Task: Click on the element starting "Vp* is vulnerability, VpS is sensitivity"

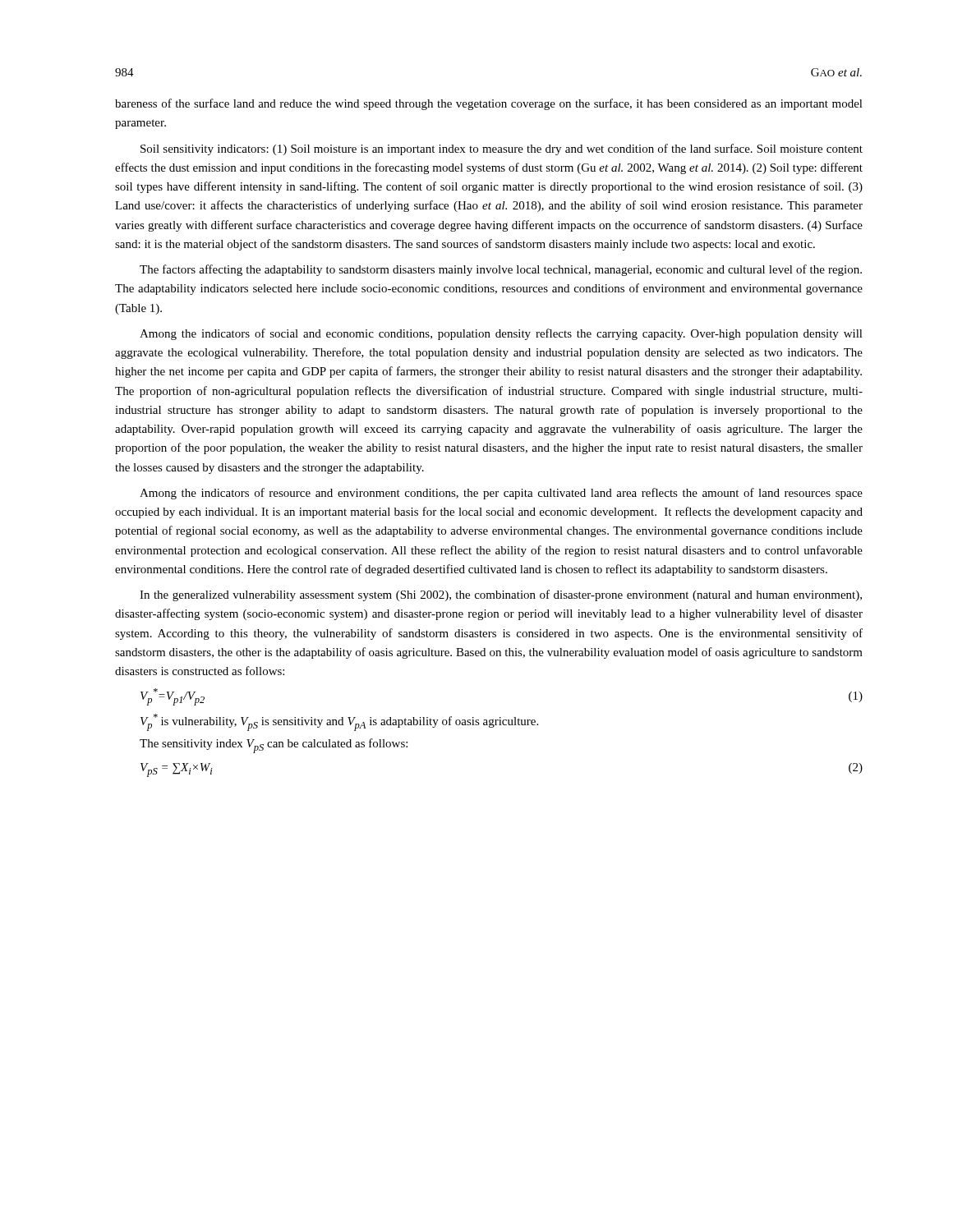Action: pyautogui.click(x=339, y=732)
